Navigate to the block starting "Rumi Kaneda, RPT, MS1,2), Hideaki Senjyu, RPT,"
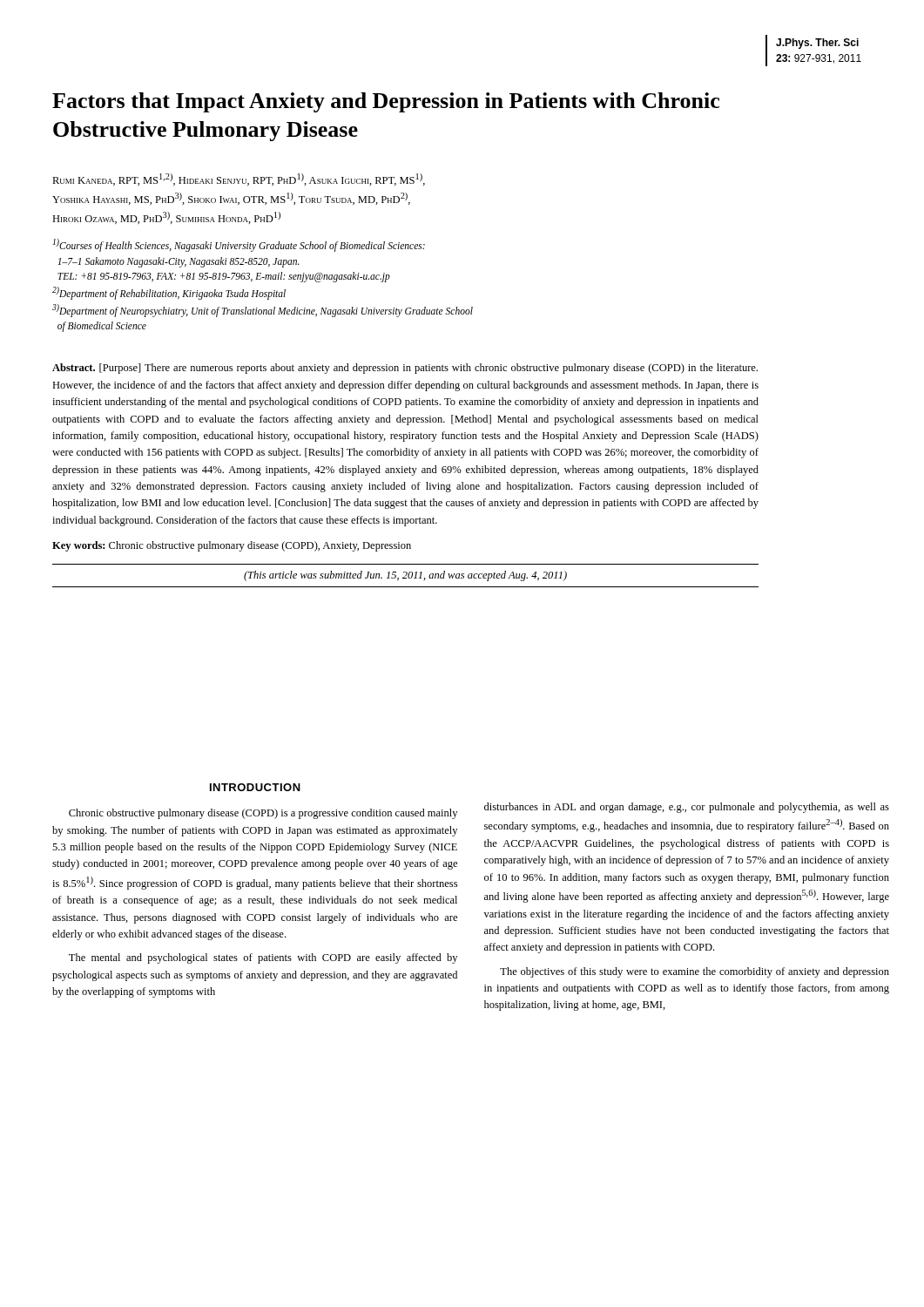This screenshot has width=924, height=1307. coord(239,198)
